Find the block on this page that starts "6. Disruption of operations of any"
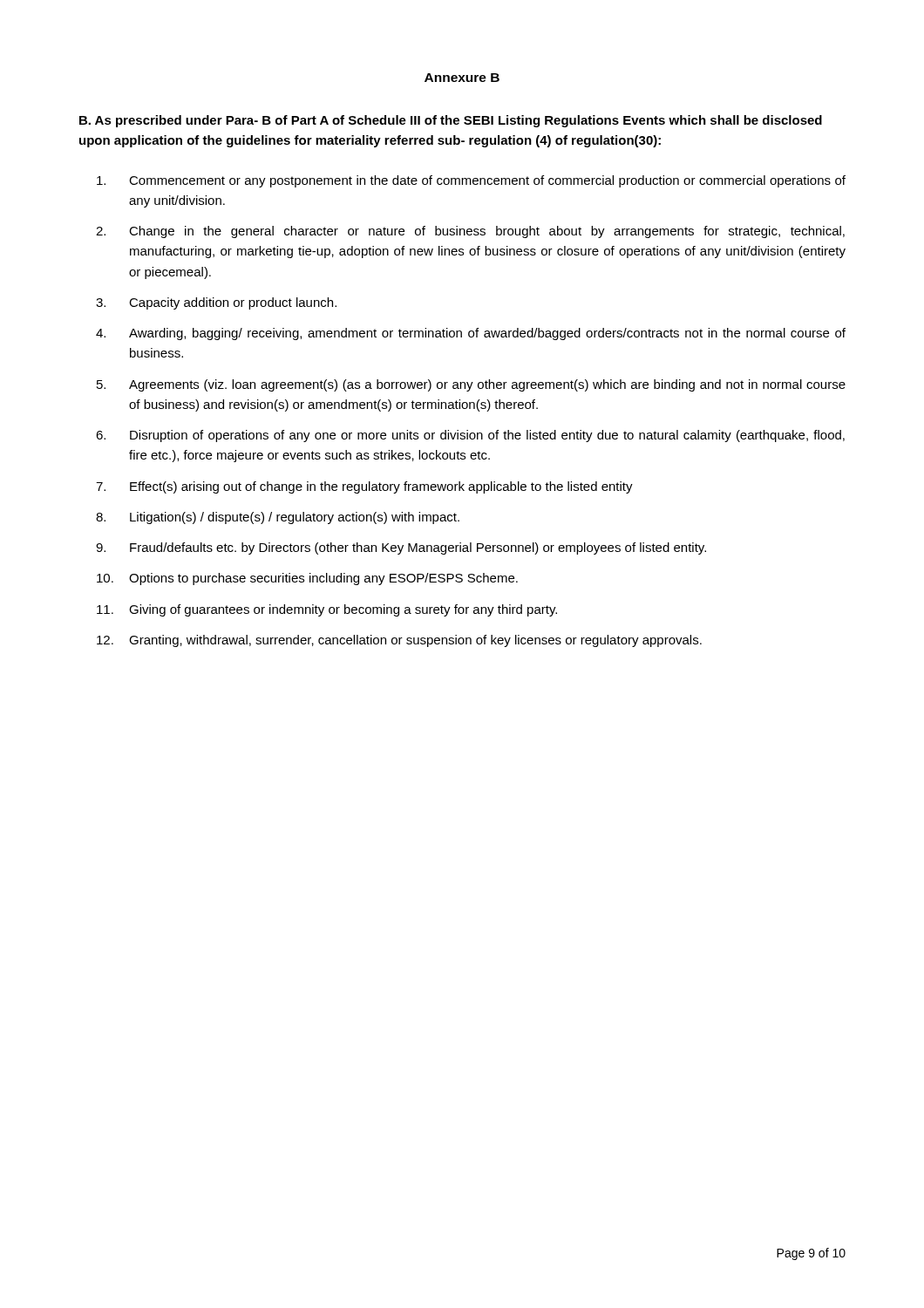924x1308 pixels. [471, 445]
